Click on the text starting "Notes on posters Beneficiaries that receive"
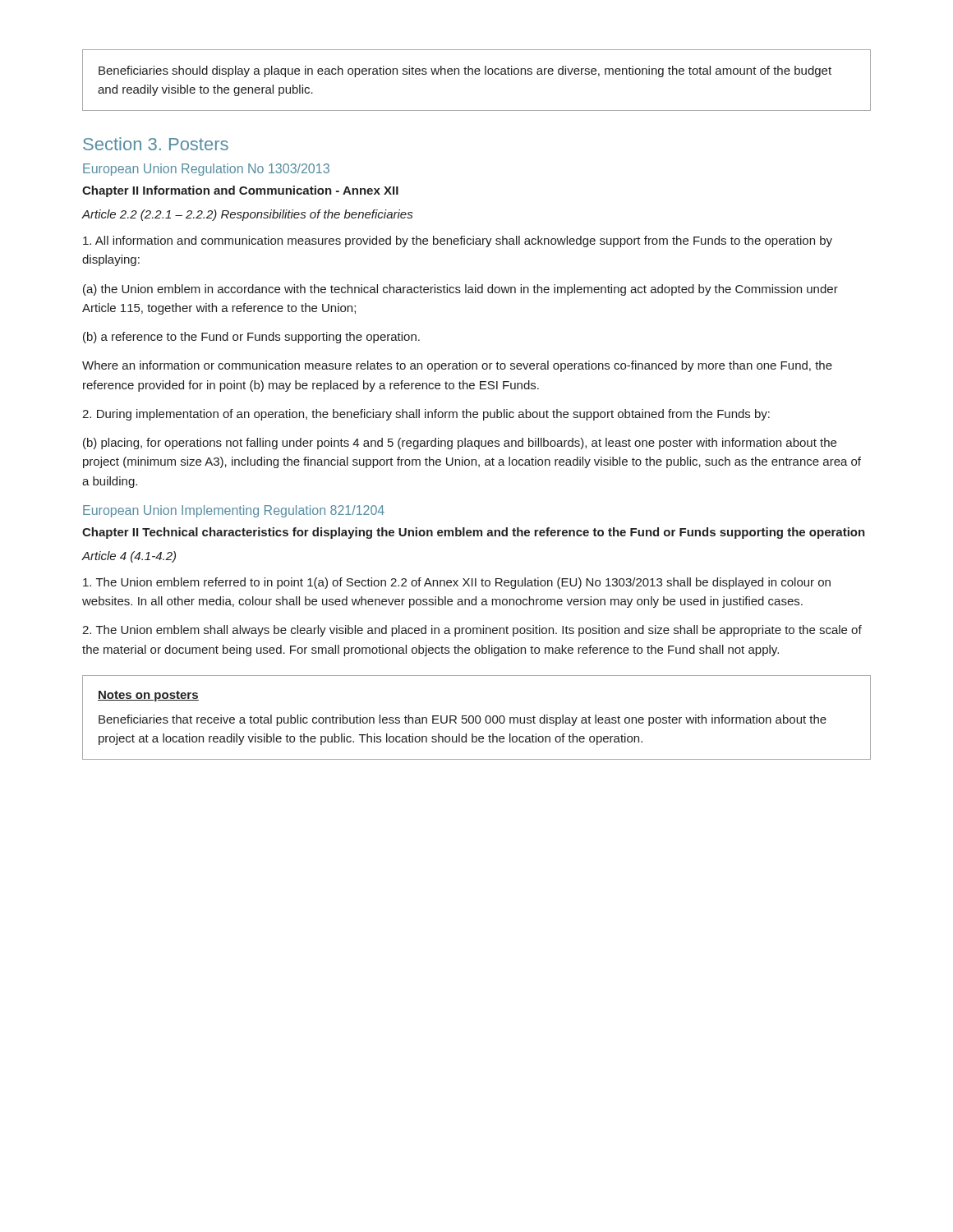The image size is (953, 1232). (x=476, y=717)
